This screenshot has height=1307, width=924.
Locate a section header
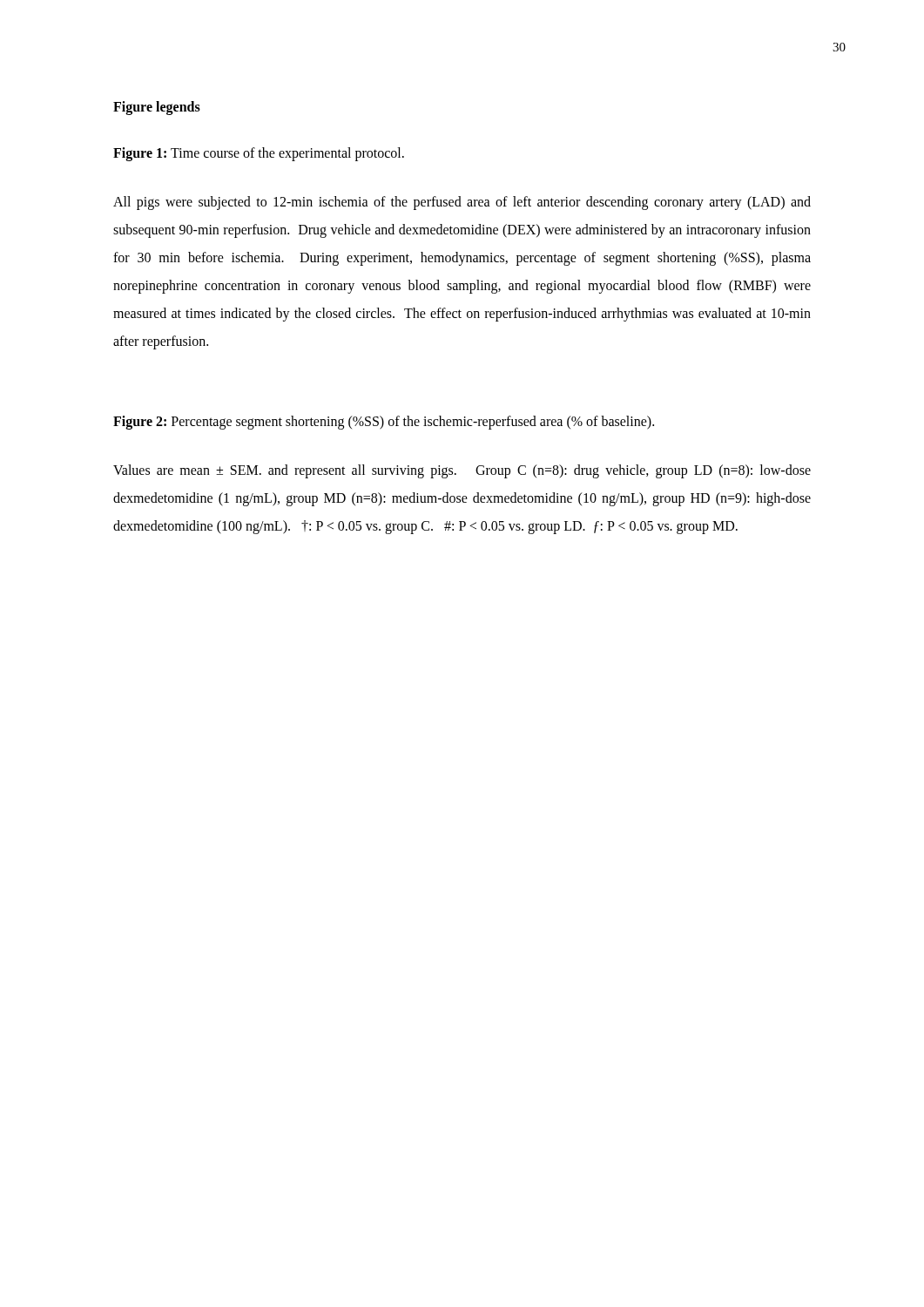(157, 107)
